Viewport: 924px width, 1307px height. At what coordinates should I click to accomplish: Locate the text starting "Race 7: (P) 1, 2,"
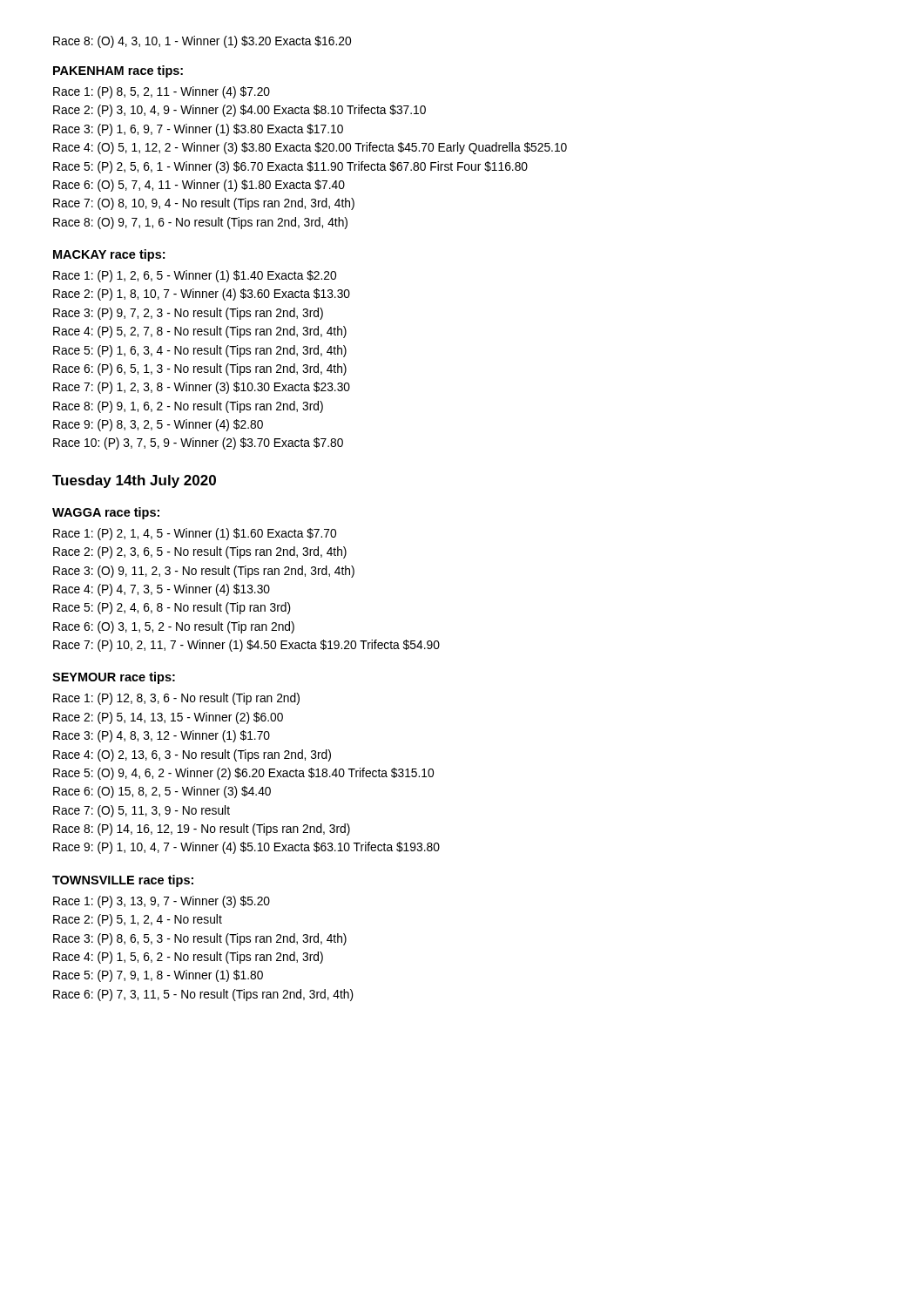201,388
